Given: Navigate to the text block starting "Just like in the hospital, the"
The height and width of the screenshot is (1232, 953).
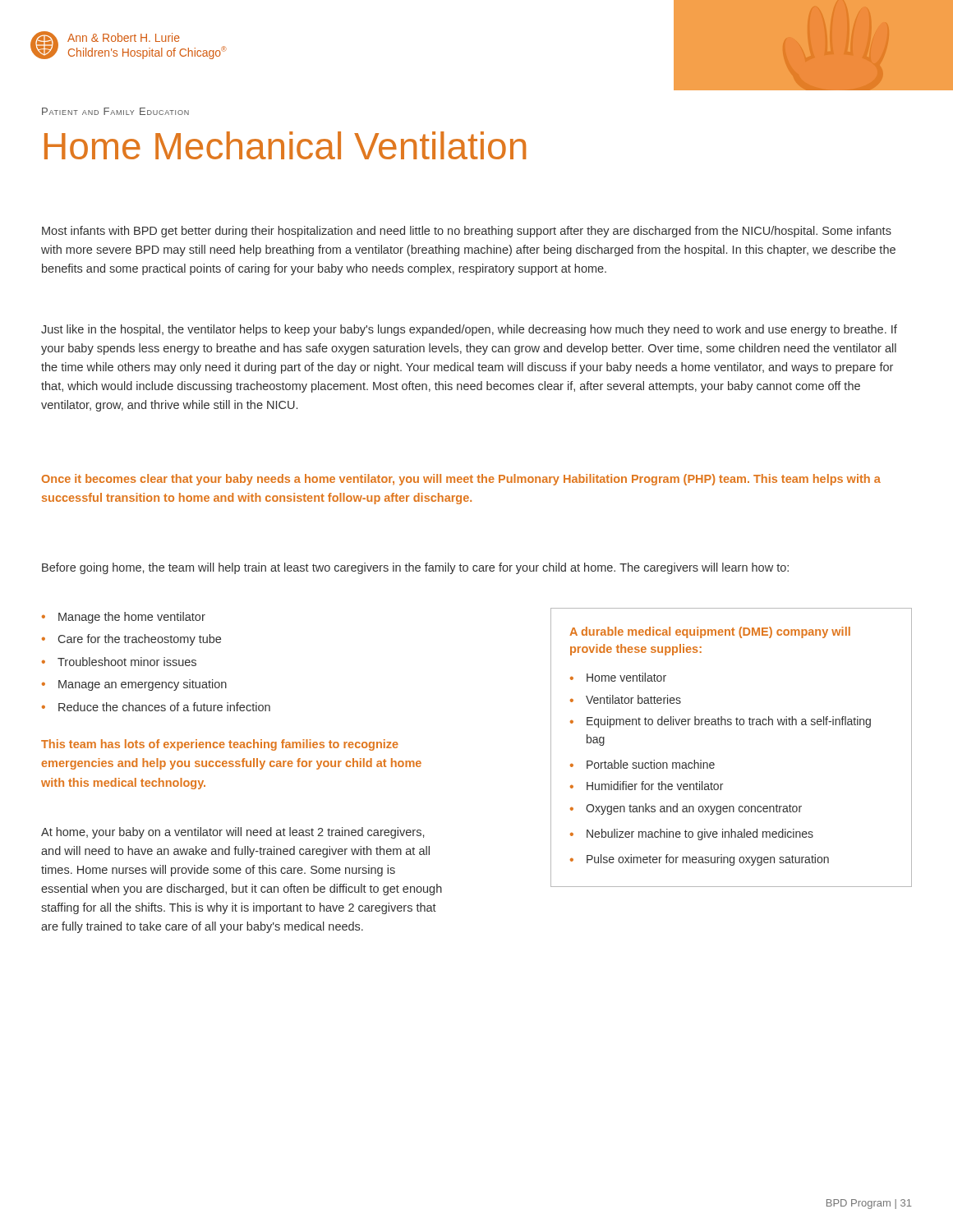Looking at the screenshot, I should [x=469, y=367].
